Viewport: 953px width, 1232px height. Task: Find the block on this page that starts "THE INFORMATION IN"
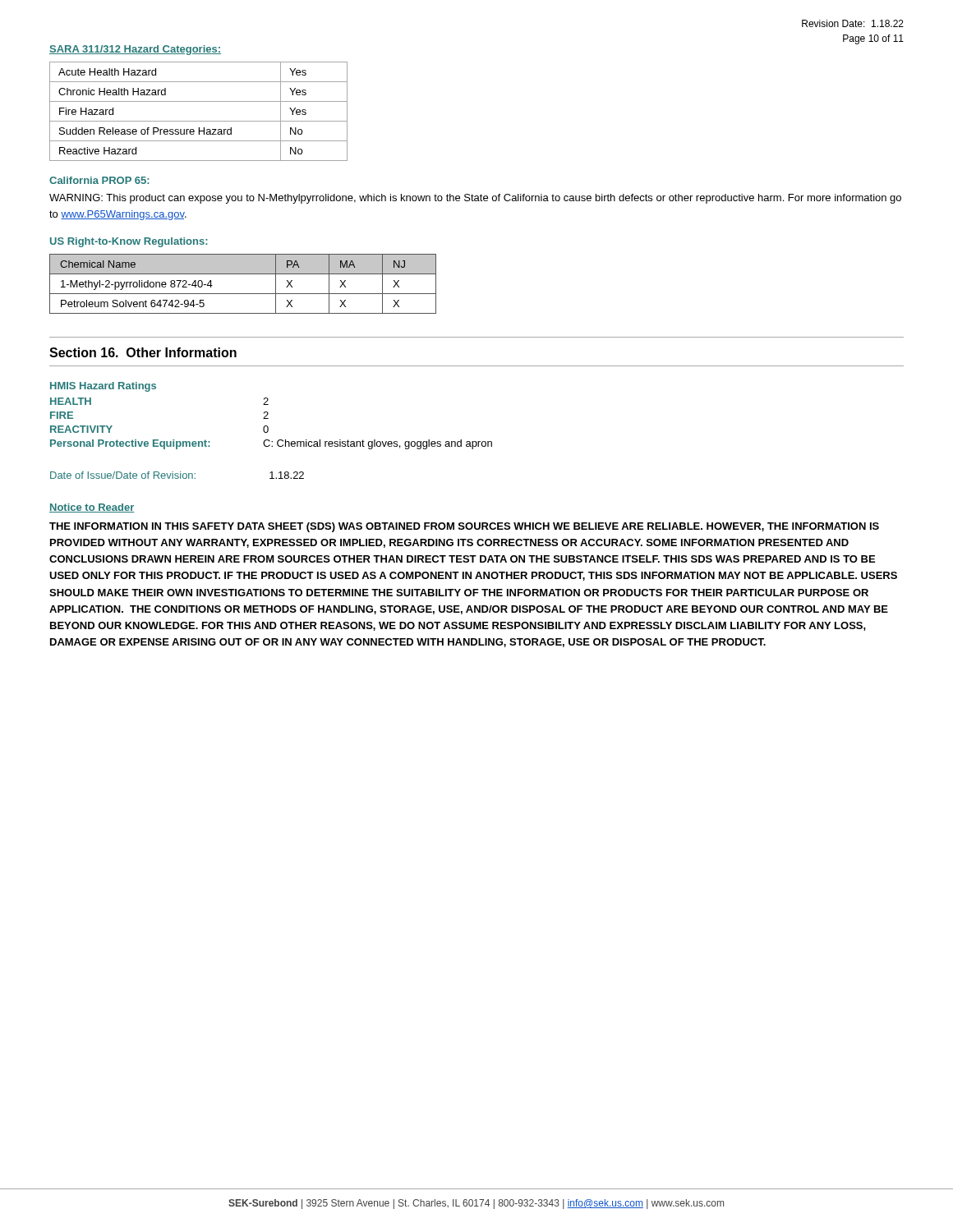[473, 584]
